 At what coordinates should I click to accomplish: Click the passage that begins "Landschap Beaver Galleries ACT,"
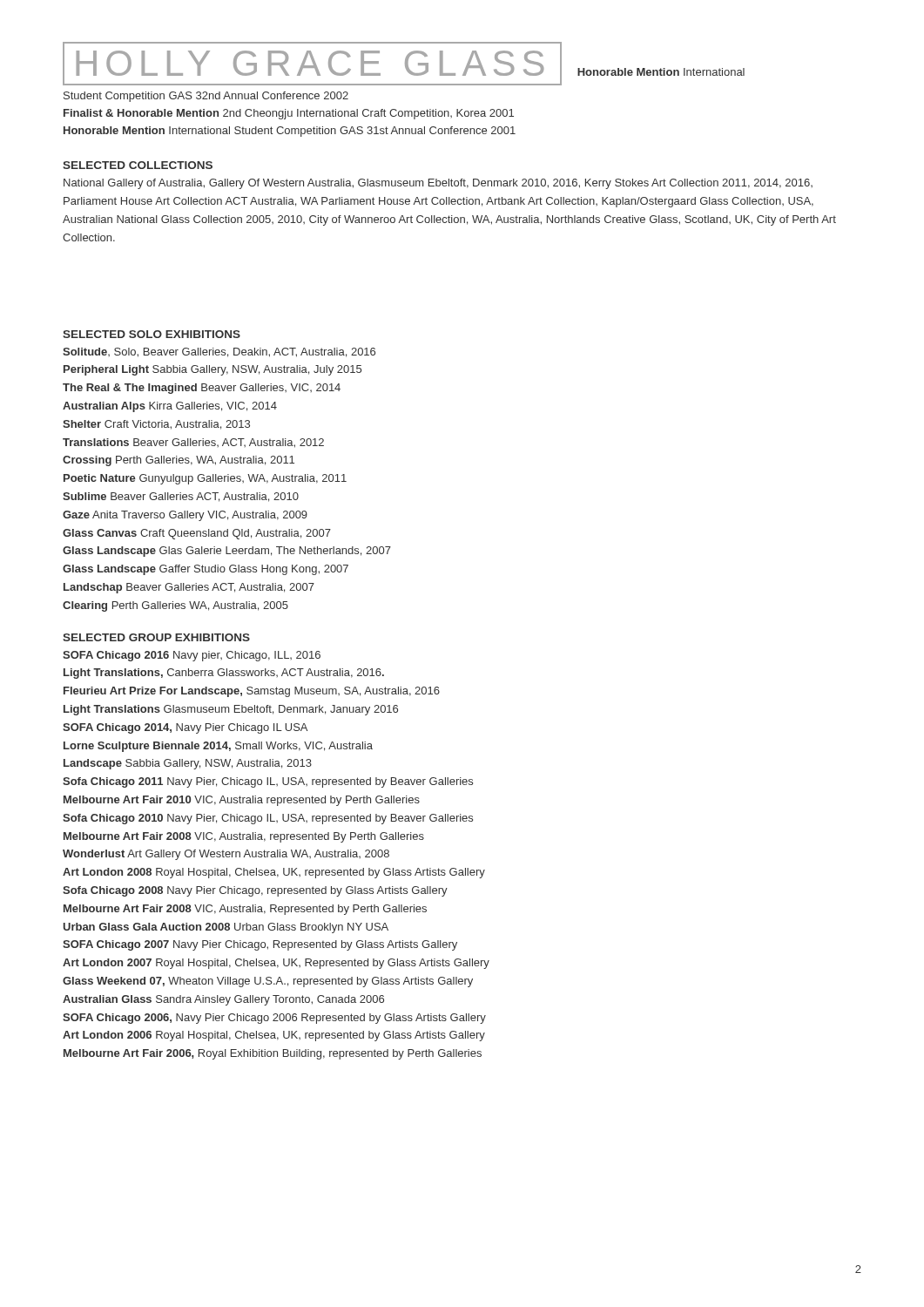click(x=189, y=587)
